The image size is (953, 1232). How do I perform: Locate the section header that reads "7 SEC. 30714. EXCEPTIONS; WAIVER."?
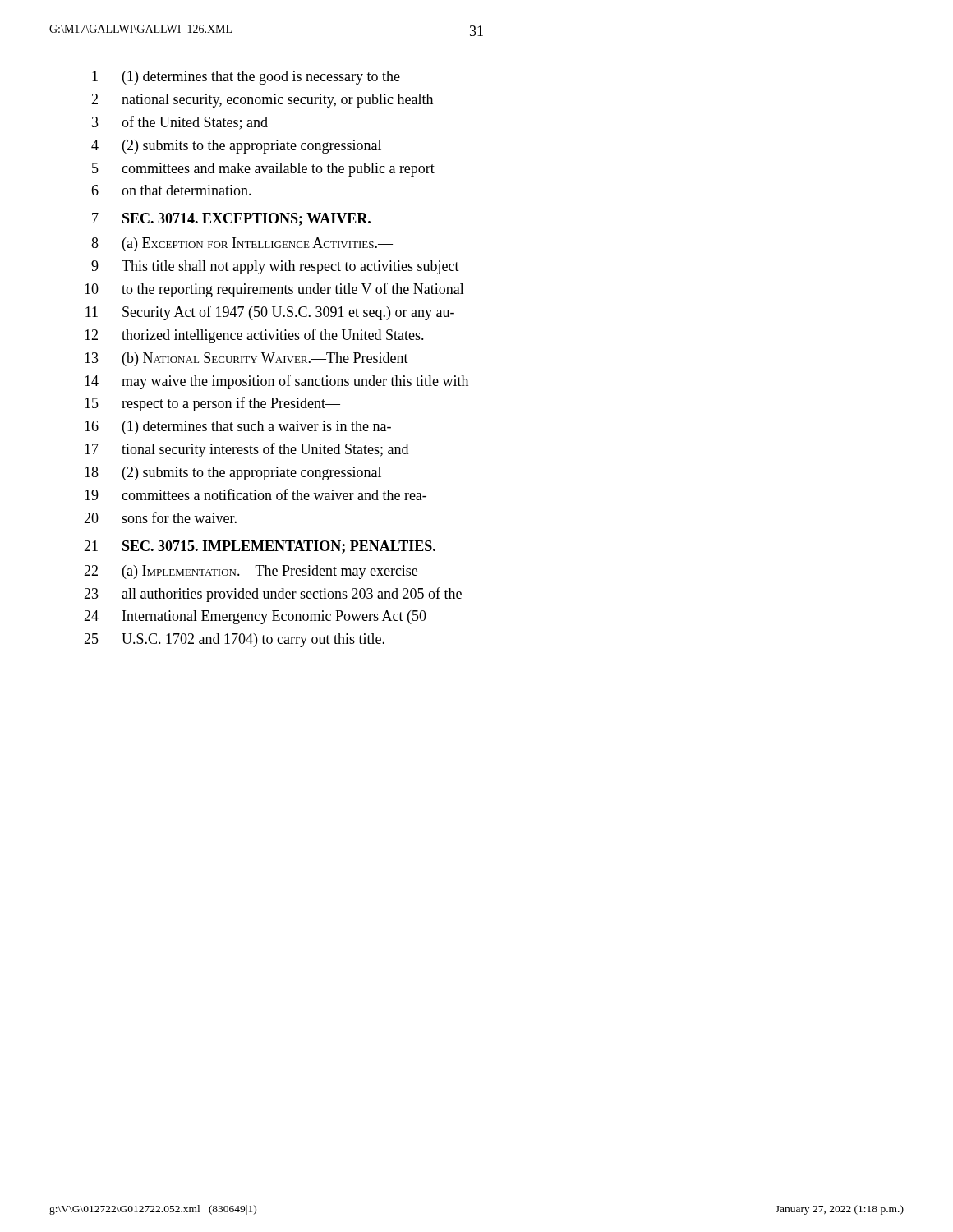click(x=231, y=219)
